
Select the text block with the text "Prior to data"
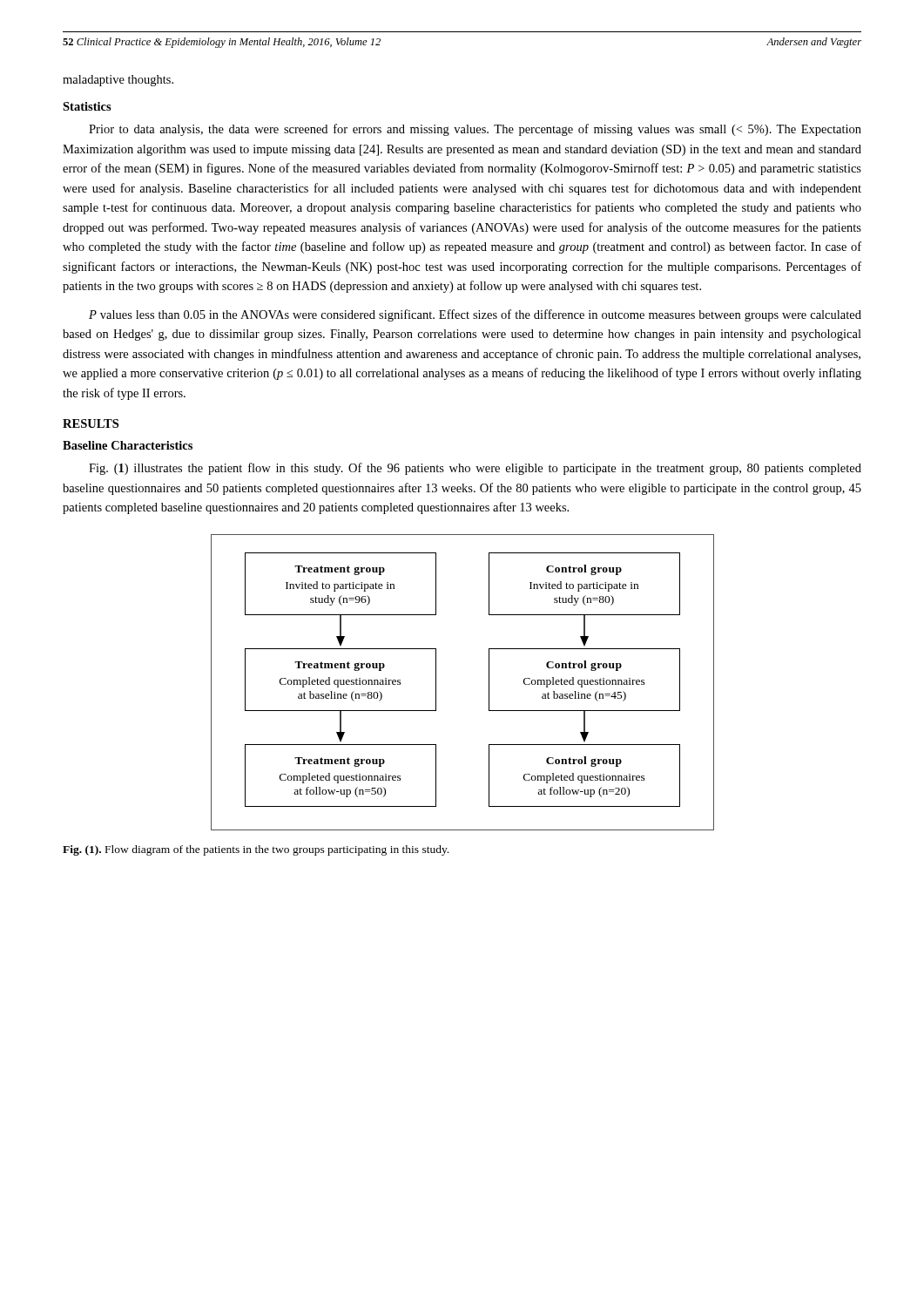tap(462, 208)
